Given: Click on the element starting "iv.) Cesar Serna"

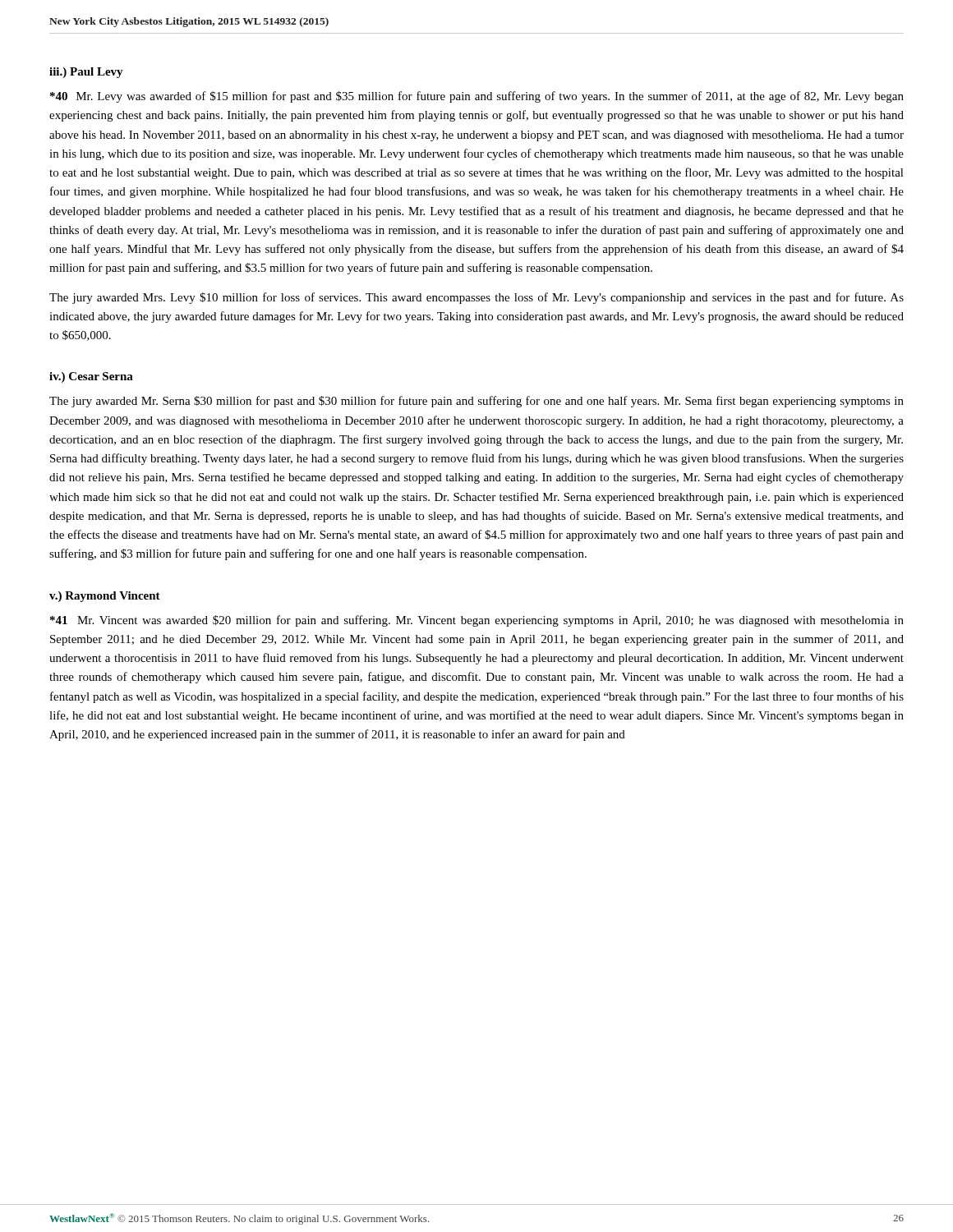Looking at the screenshot, I should click(x=91, y=376).
